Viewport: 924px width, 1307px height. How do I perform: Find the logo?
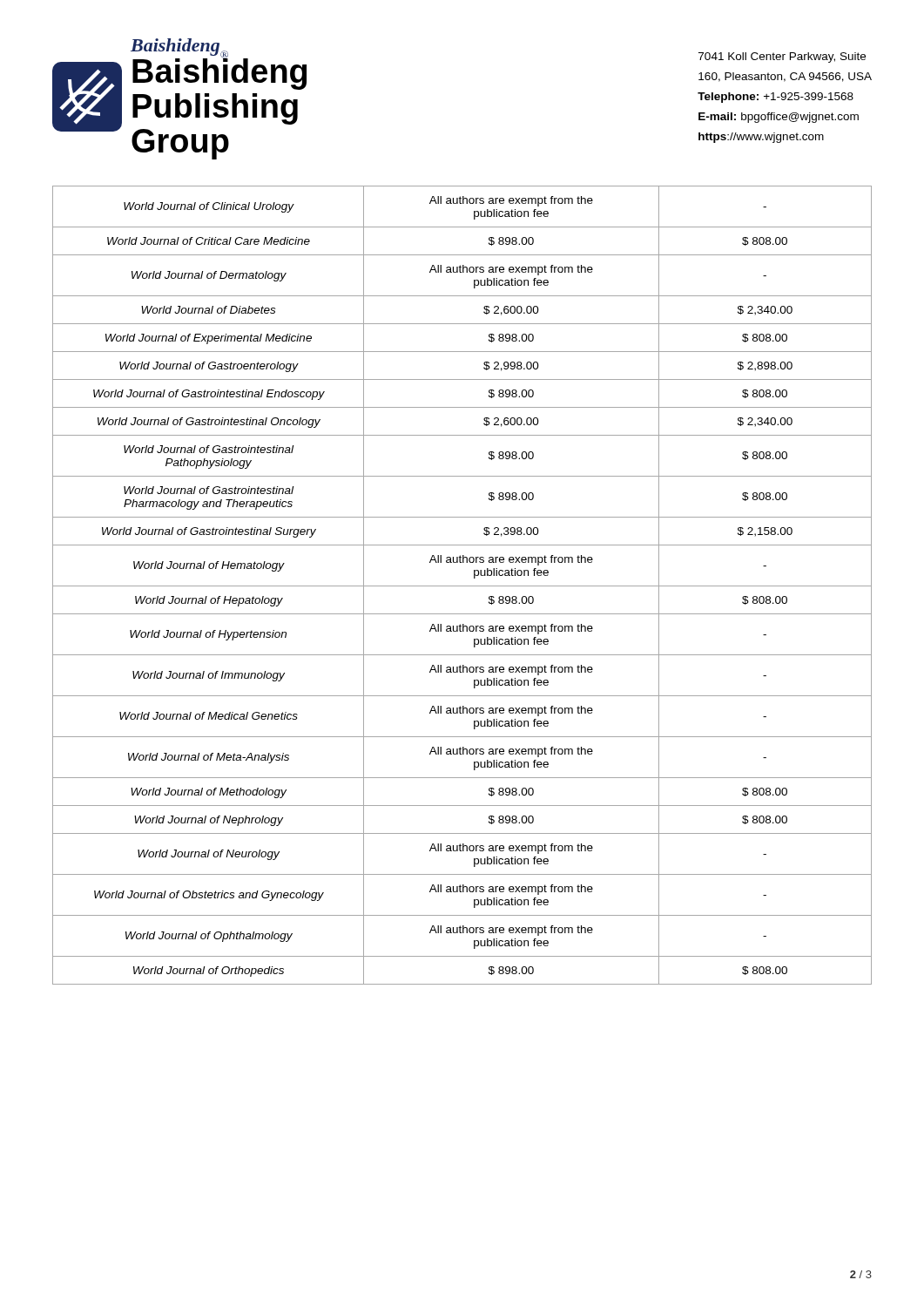462,97
